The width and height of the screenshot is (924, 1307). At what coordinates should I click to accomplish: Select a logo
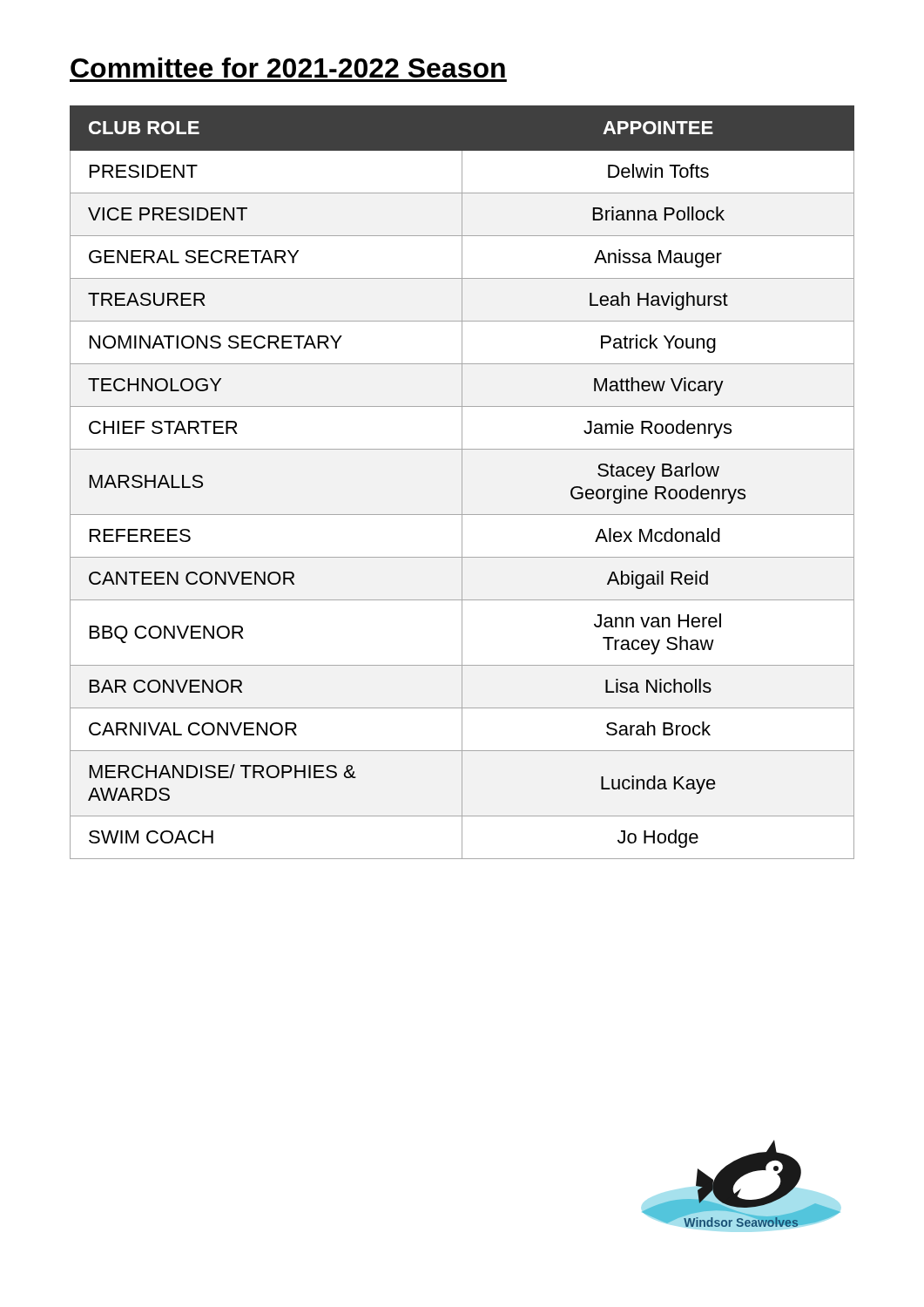(741, 1179)
